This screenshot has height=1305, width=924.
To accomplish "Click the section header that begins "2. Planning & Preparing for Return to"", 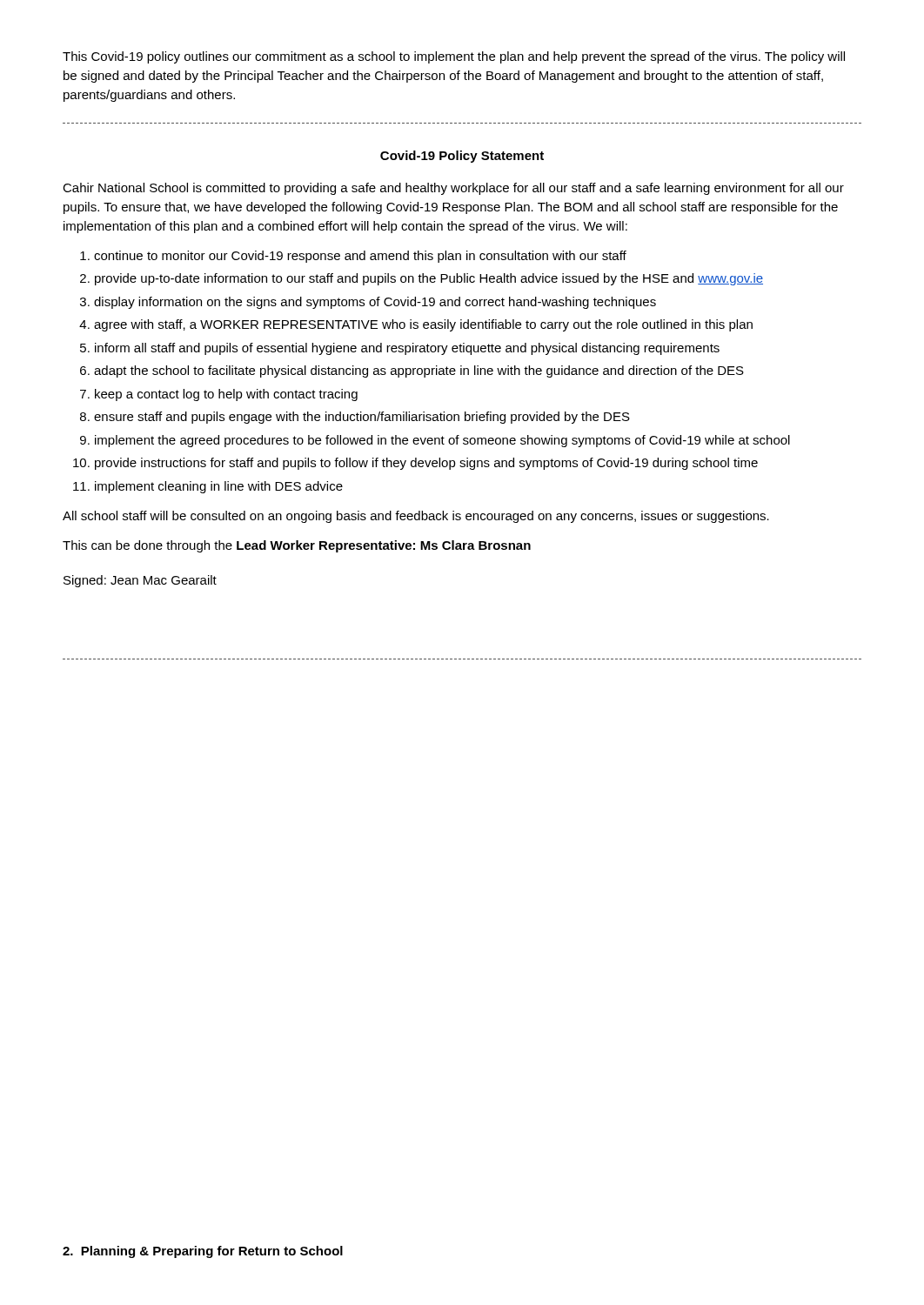I will point(203,1251).
